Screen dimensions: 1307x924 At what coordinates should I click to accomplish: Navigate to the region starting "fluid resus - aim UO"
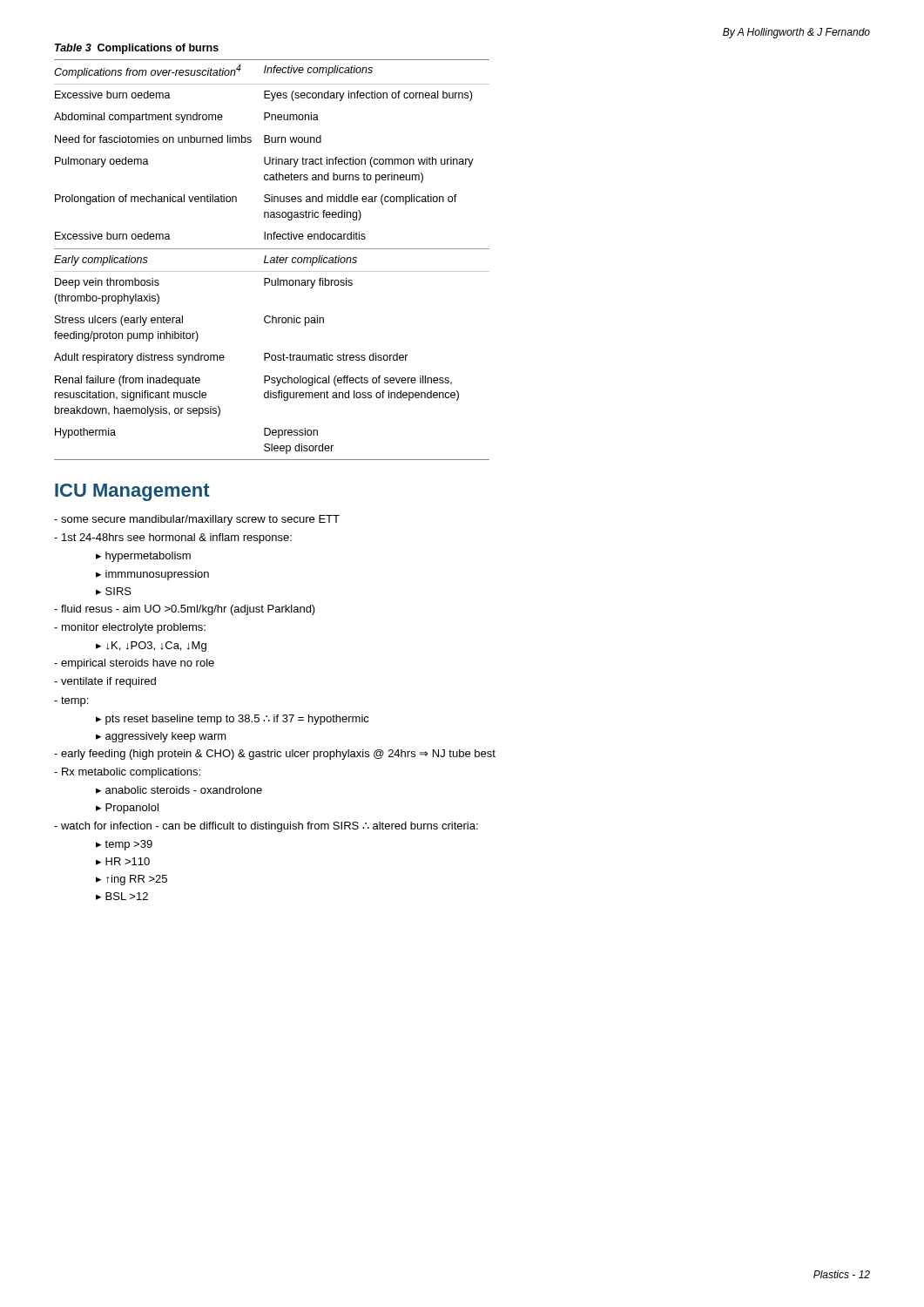(185, 609)
